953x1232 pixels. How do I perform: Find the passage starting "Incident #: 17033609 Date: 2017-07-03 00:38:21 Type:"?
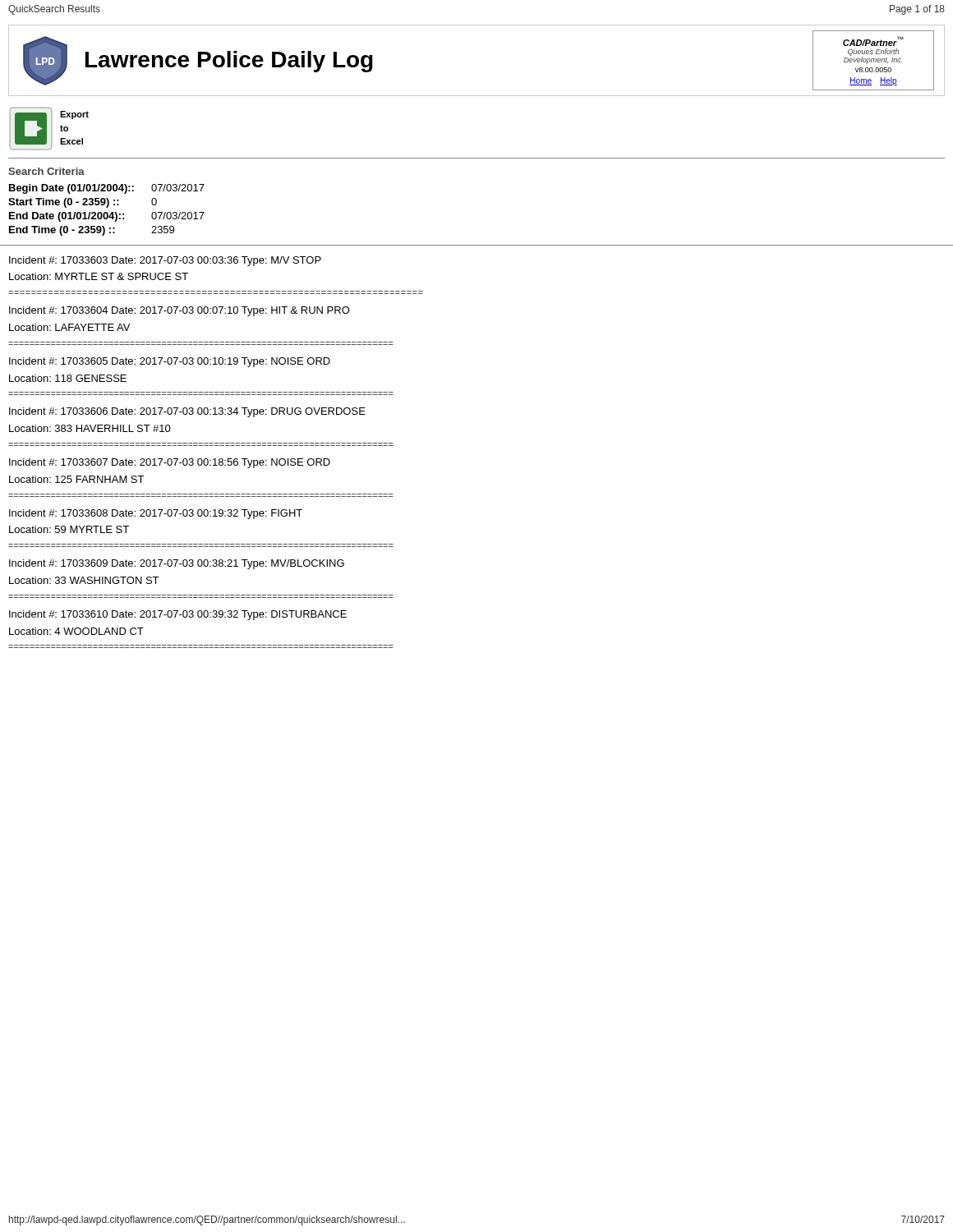[176, 572]
